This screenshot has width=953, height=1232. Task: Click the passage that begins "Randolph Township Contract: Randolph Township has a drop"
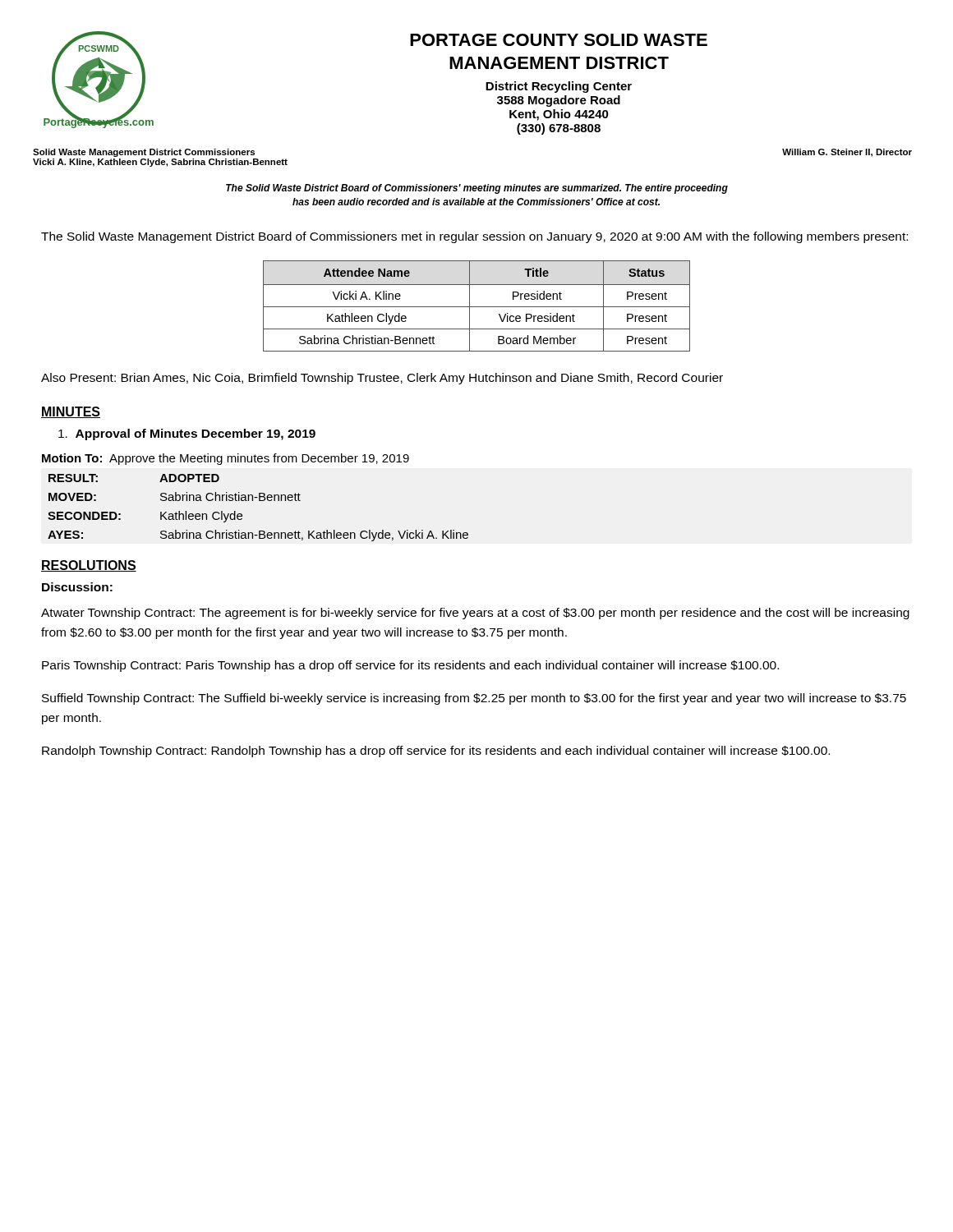pyautogui.click(x=436, y=751)
